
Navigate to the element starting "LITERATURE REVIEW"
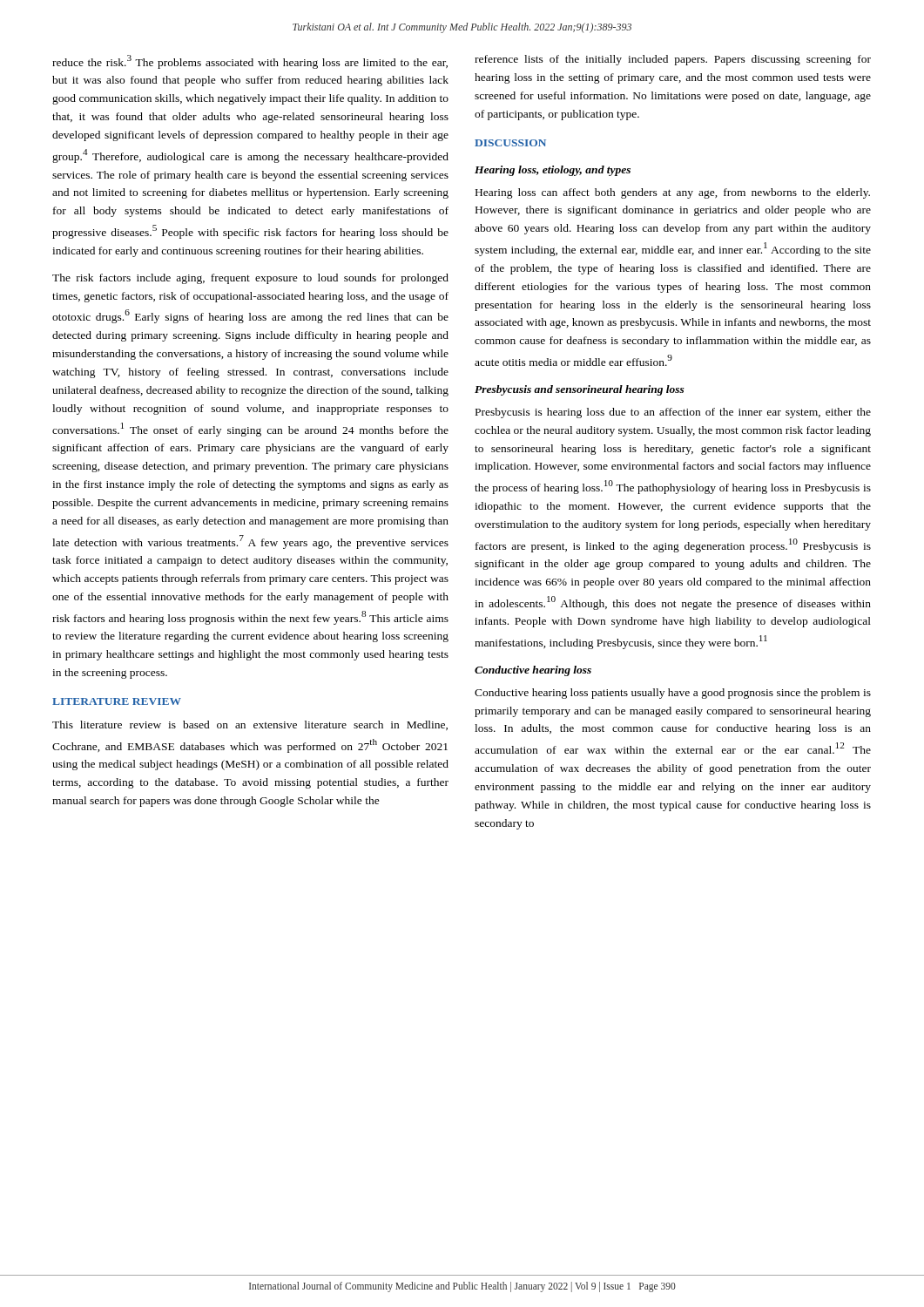click(117, 701)
